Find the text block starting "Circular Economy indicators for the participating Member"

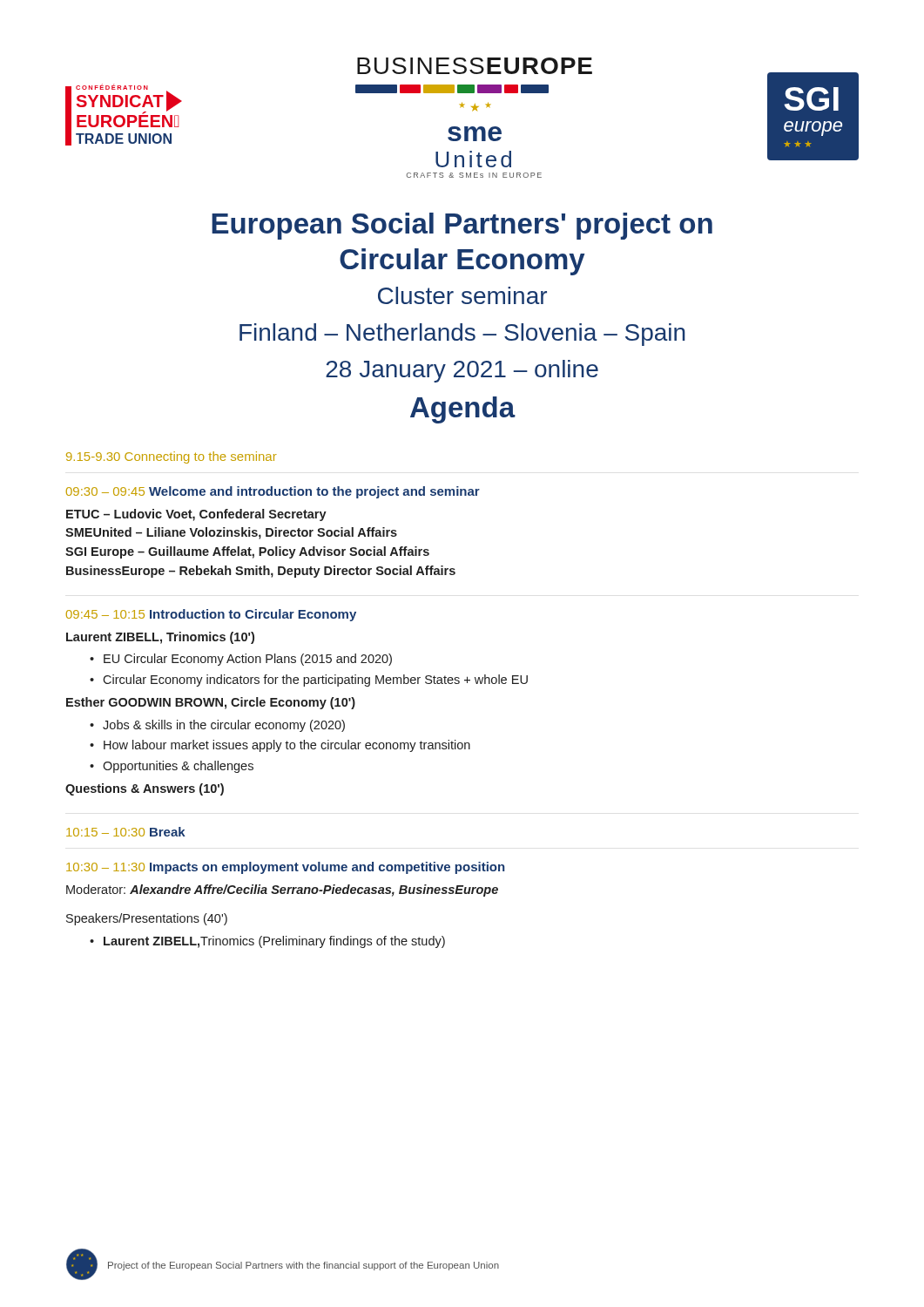pyautogui.click(x=316, y=680)
